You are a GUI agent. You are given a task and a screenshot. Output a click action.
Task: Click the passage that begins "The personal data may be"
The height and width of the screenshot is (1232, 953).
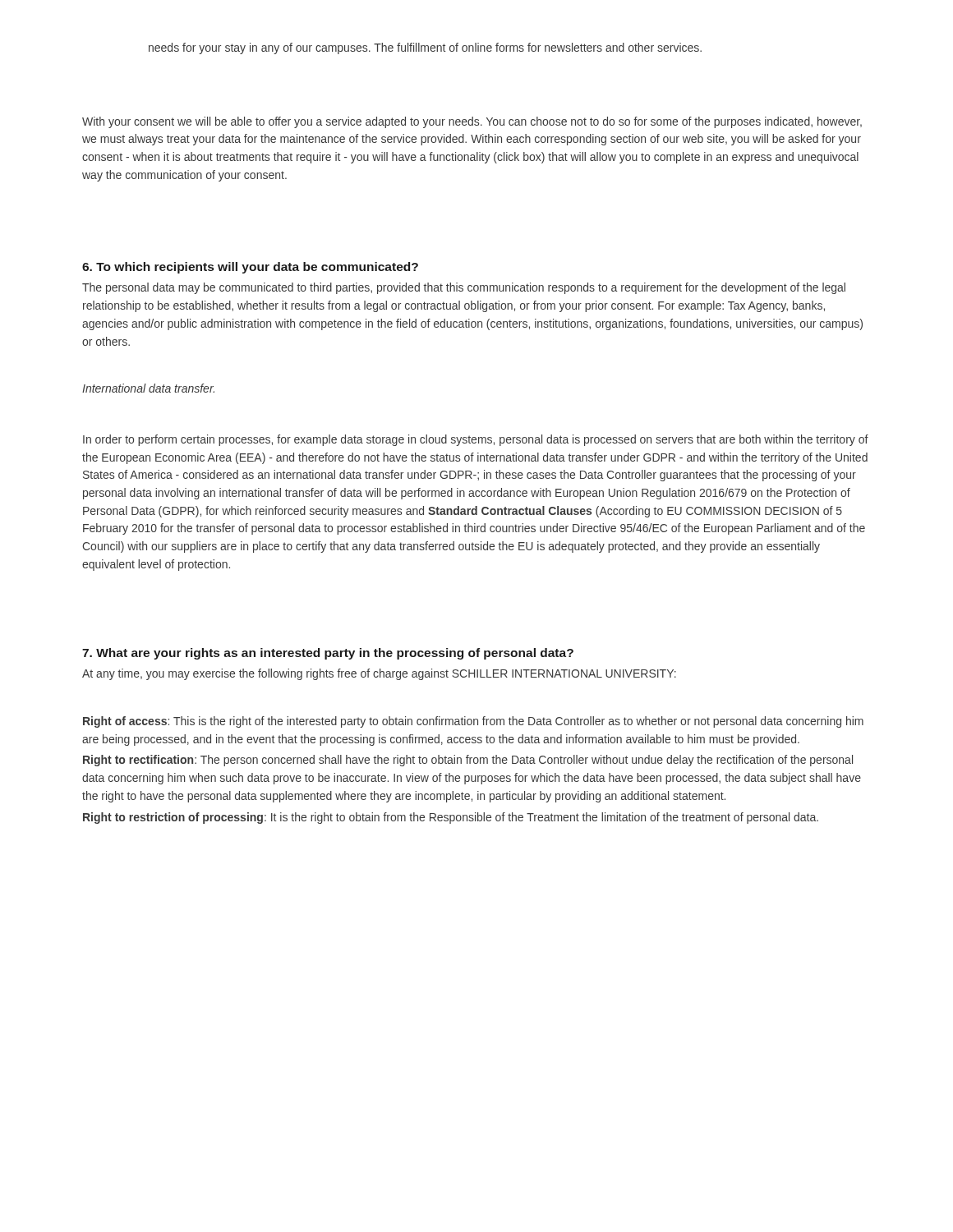pos(473,315)
